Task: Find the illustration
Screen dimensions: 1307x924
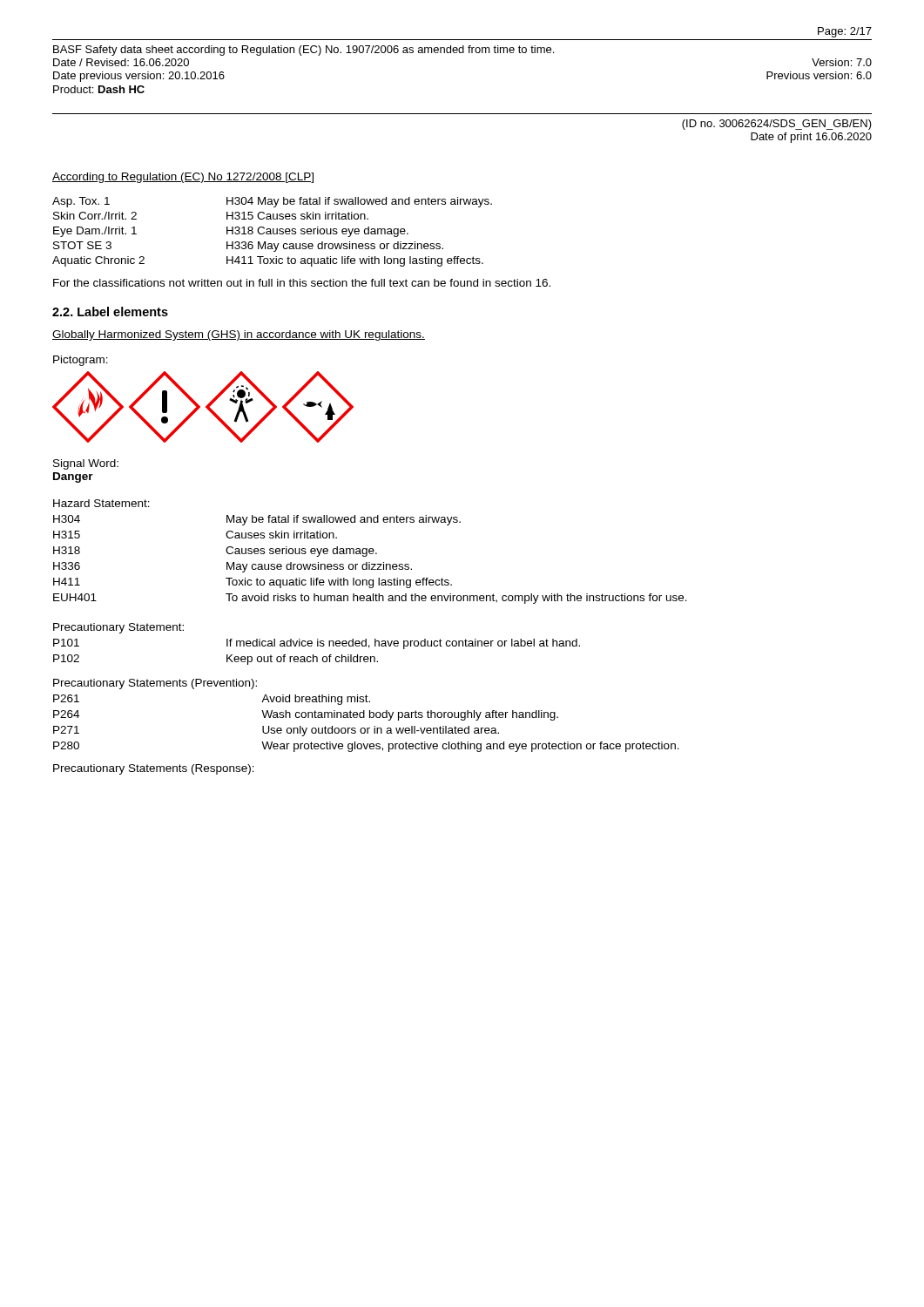Action: (x=462, y=407)
